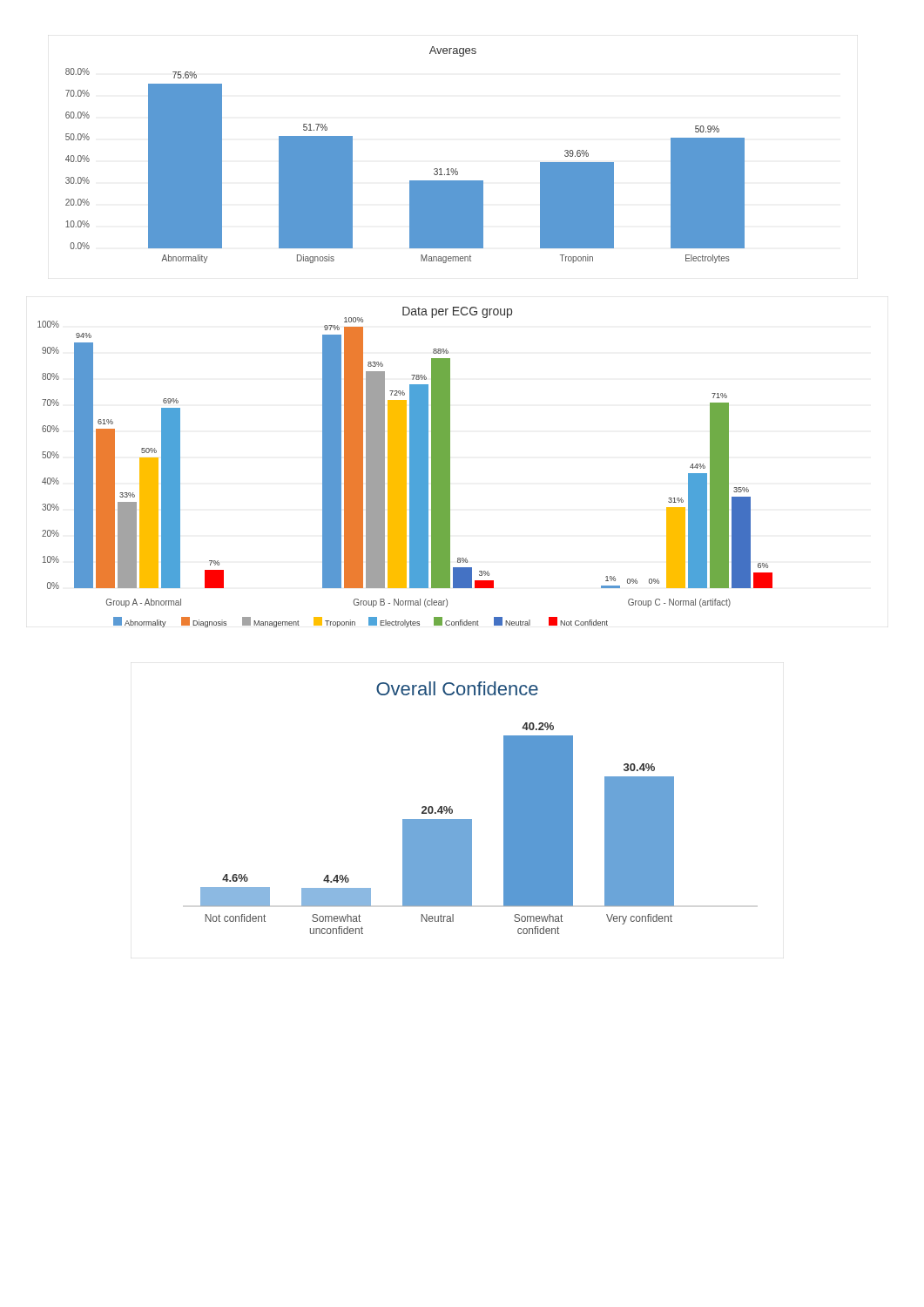Click on the grouped bar chart
924x1307 pixels.
[457, 462]
